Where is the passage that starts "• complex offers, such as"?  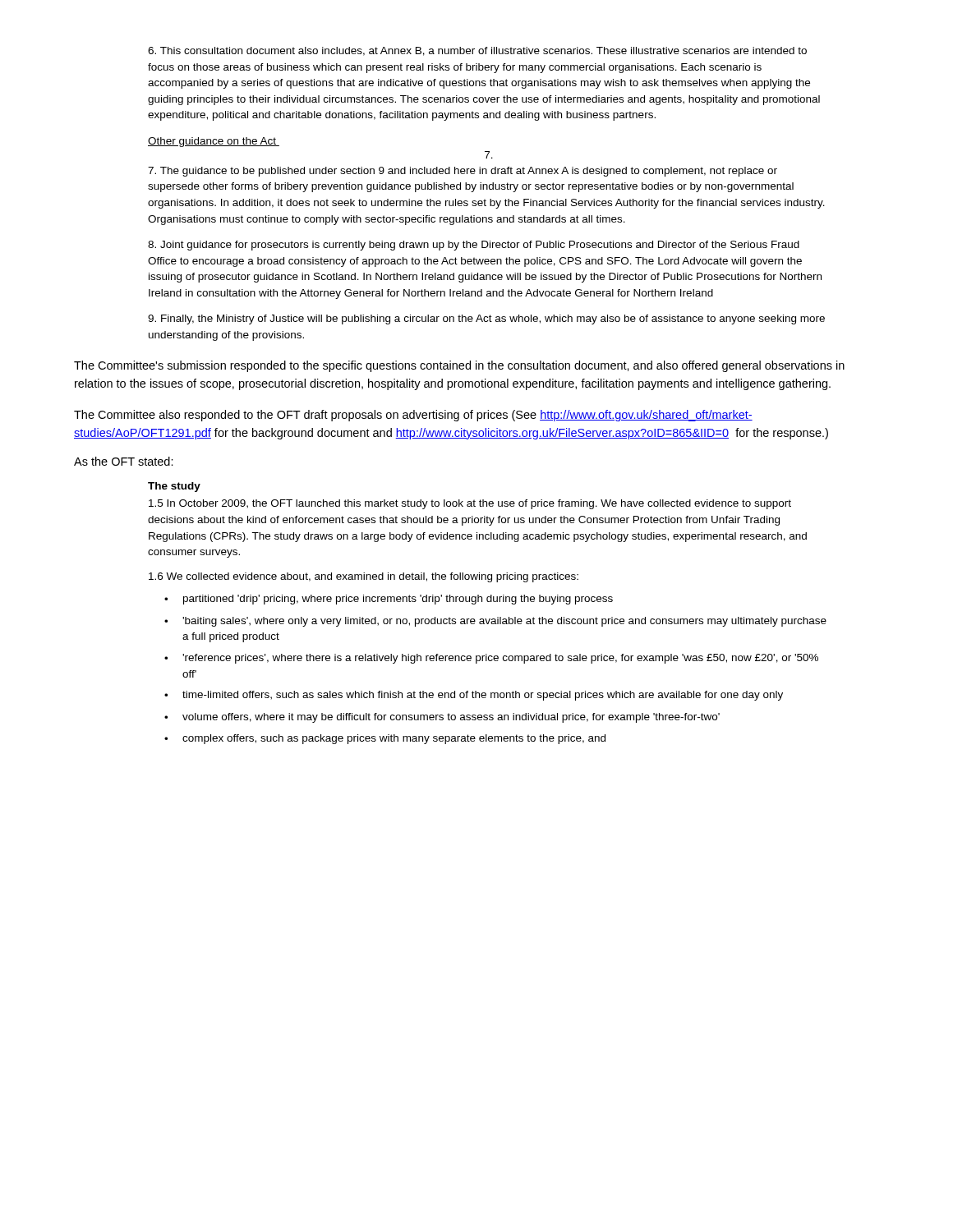385,739
